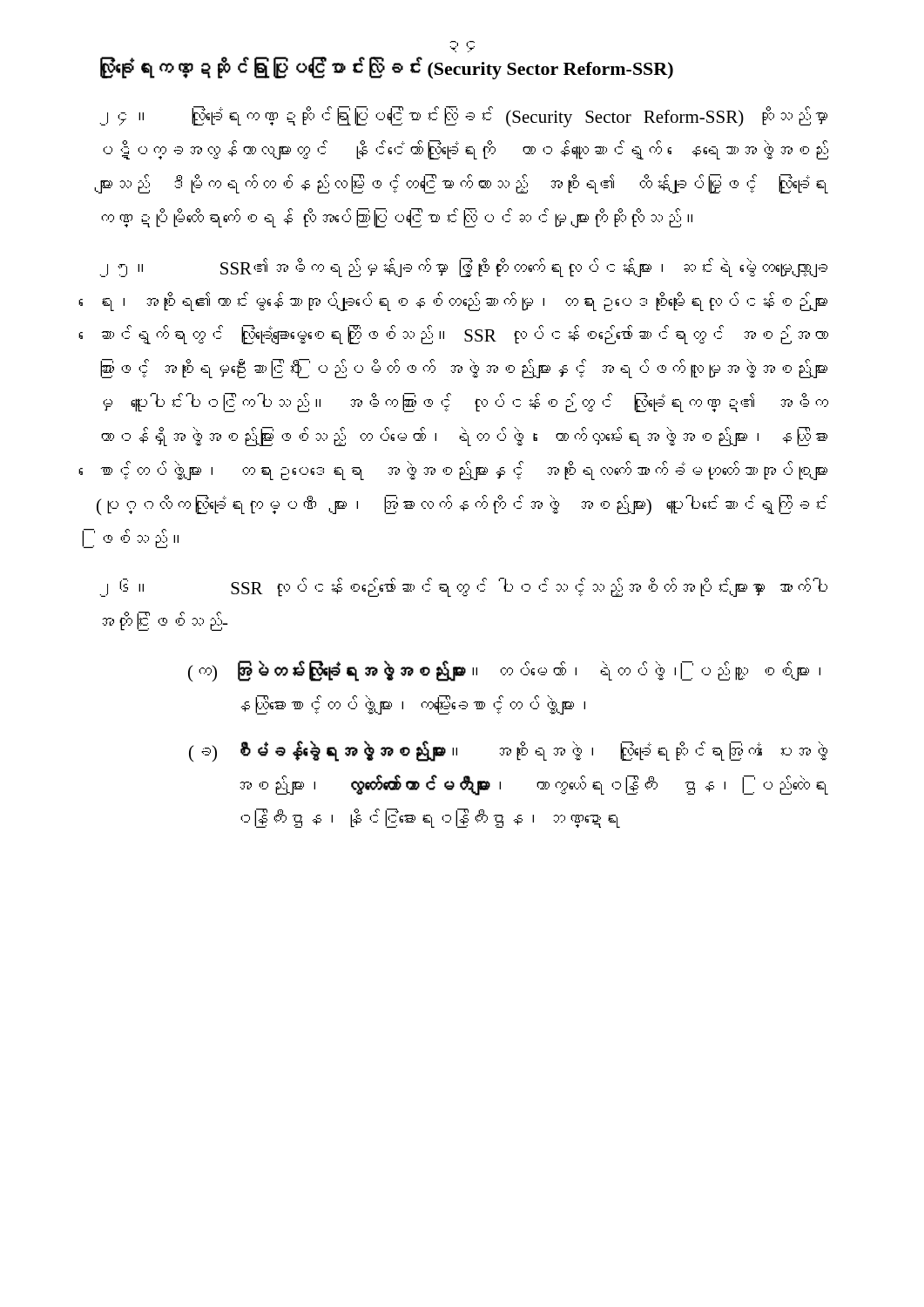Navigate to the text starting "လုံခြုံရေးကဏ္ဍဆိုင်ရာပြုပြင်ပြောင်းလဲခြင်း (Security Sector Reform-SSR)"
The width and height of the screenshot is (924, 1307).
tap(385, 68)
